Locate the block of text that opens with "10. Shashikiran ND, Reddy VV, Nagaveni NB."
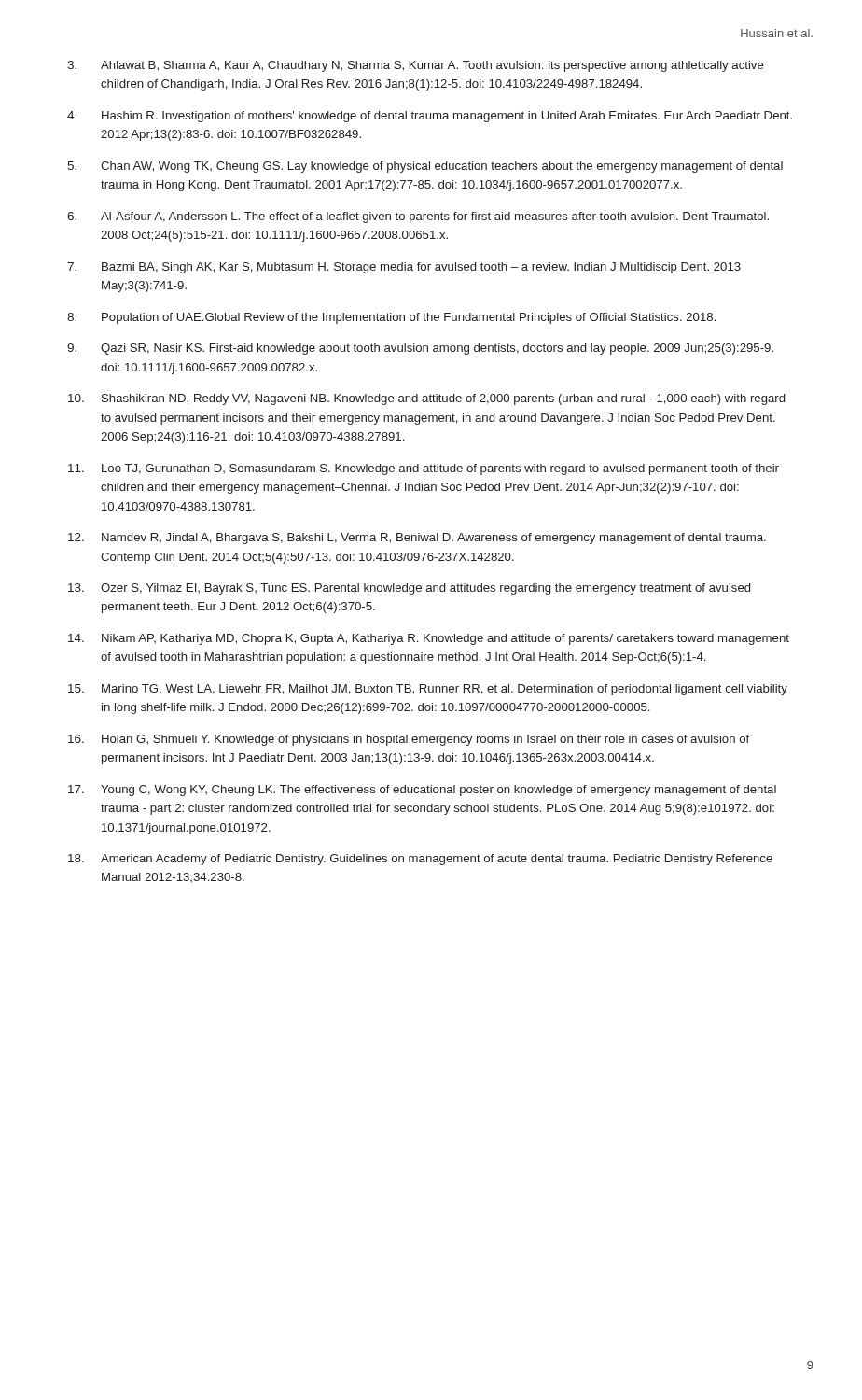Viewport: 862px width, 1400px height. tap(431, 418)
